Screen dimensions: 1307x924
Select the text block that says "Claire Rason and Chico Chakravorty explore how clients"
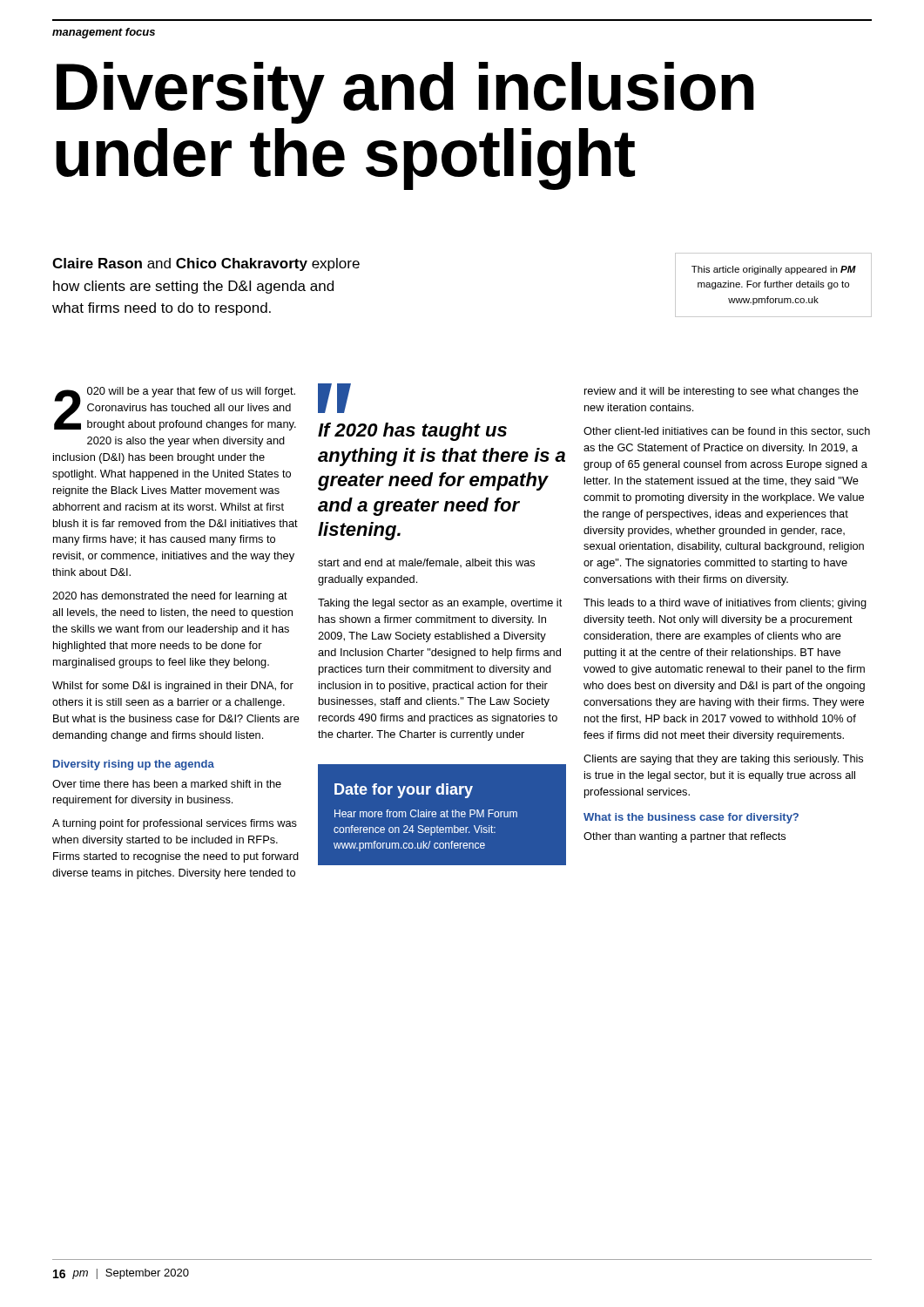pos(206,286)
